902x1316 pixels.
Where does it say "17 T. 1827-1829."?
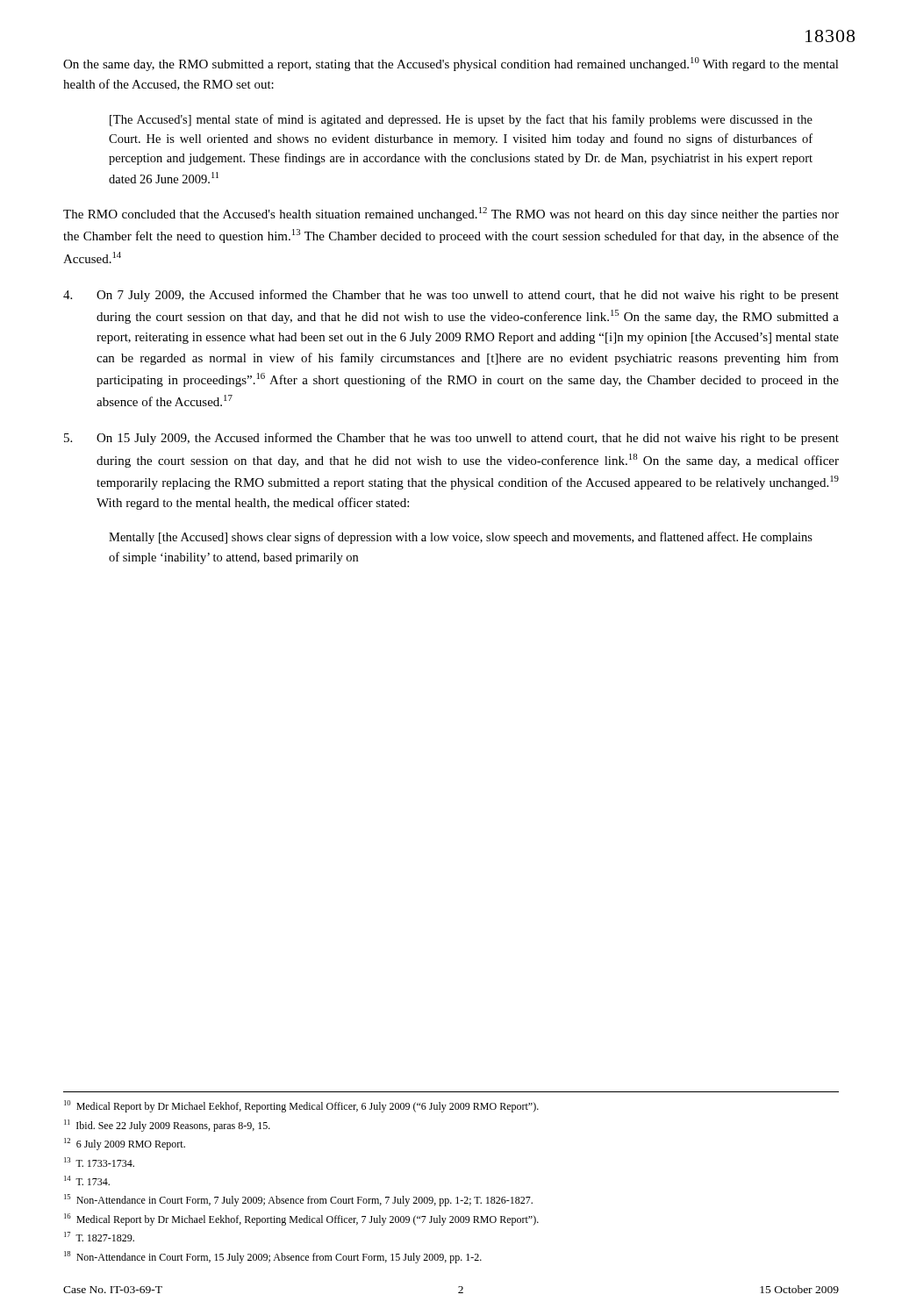click(99, 1237)
